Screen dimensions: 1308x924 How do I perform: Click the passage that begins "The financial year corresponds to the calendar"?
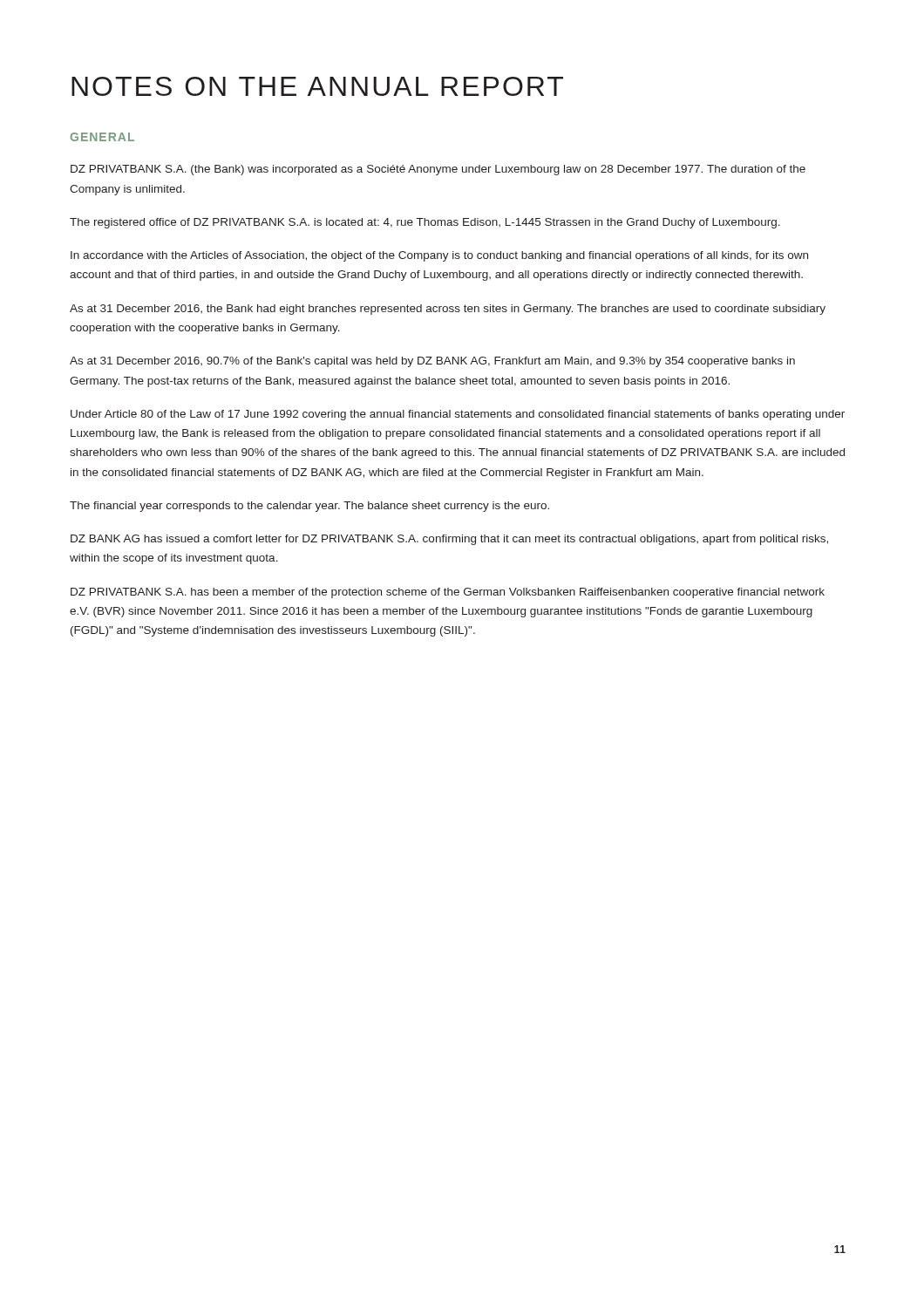310,505
